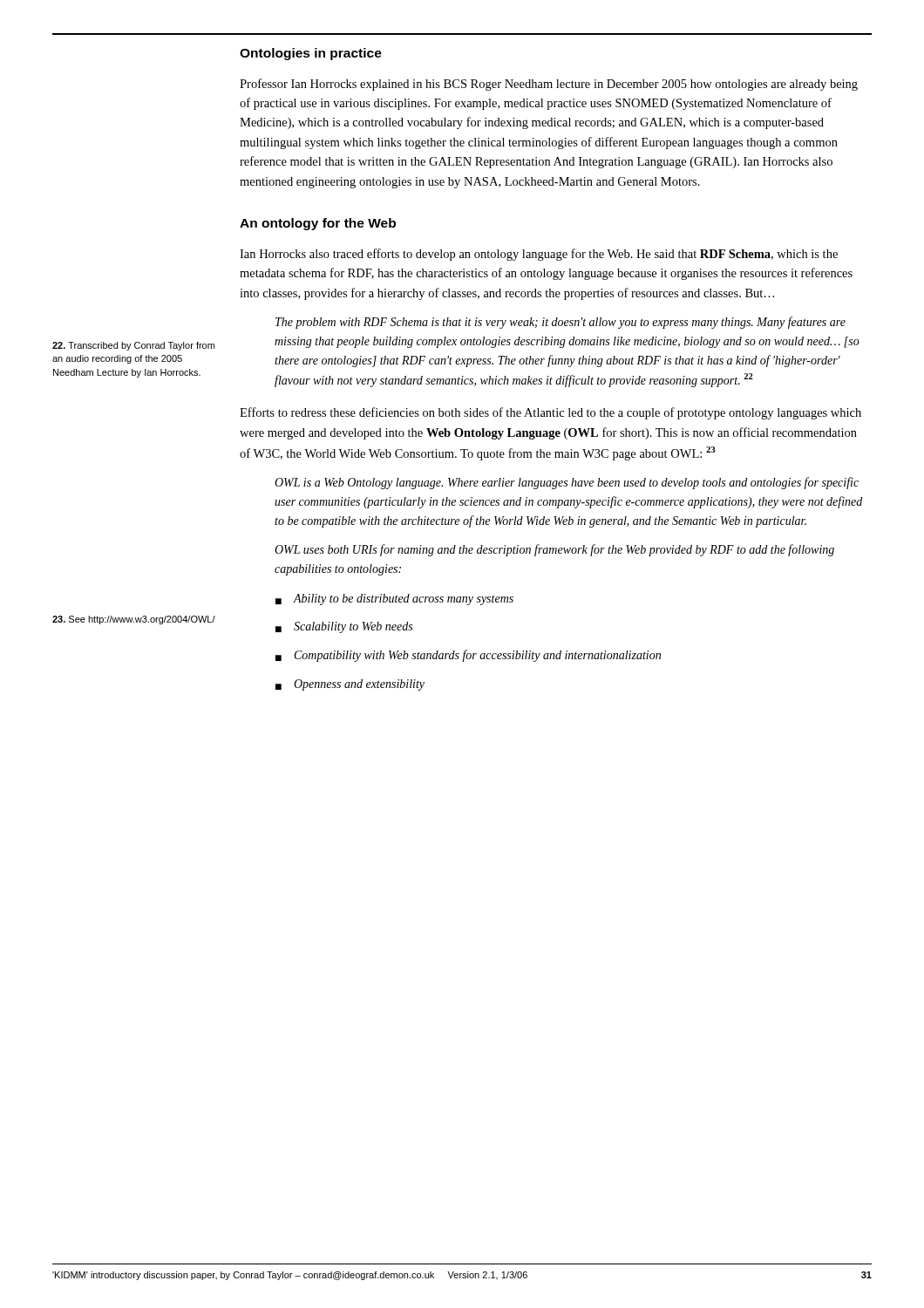Viewport: 924px width, 1308px height.
Task: Locate the section header that reads "Ontologies in practice"
Action: (x=311, y=54)
